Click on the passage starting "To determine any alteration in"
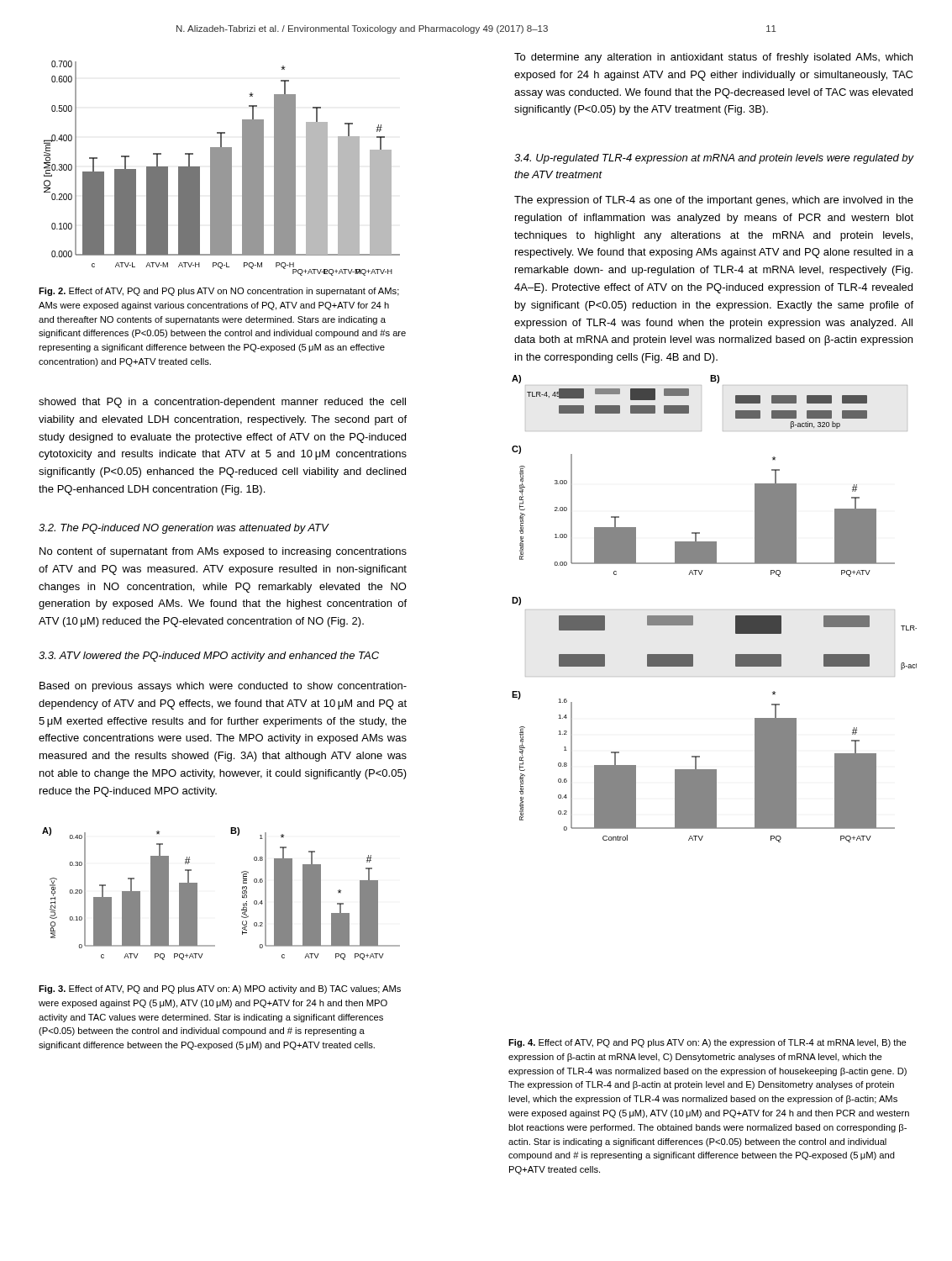The height and width of the screenshot is (1261, 952). tap(714, 83)
